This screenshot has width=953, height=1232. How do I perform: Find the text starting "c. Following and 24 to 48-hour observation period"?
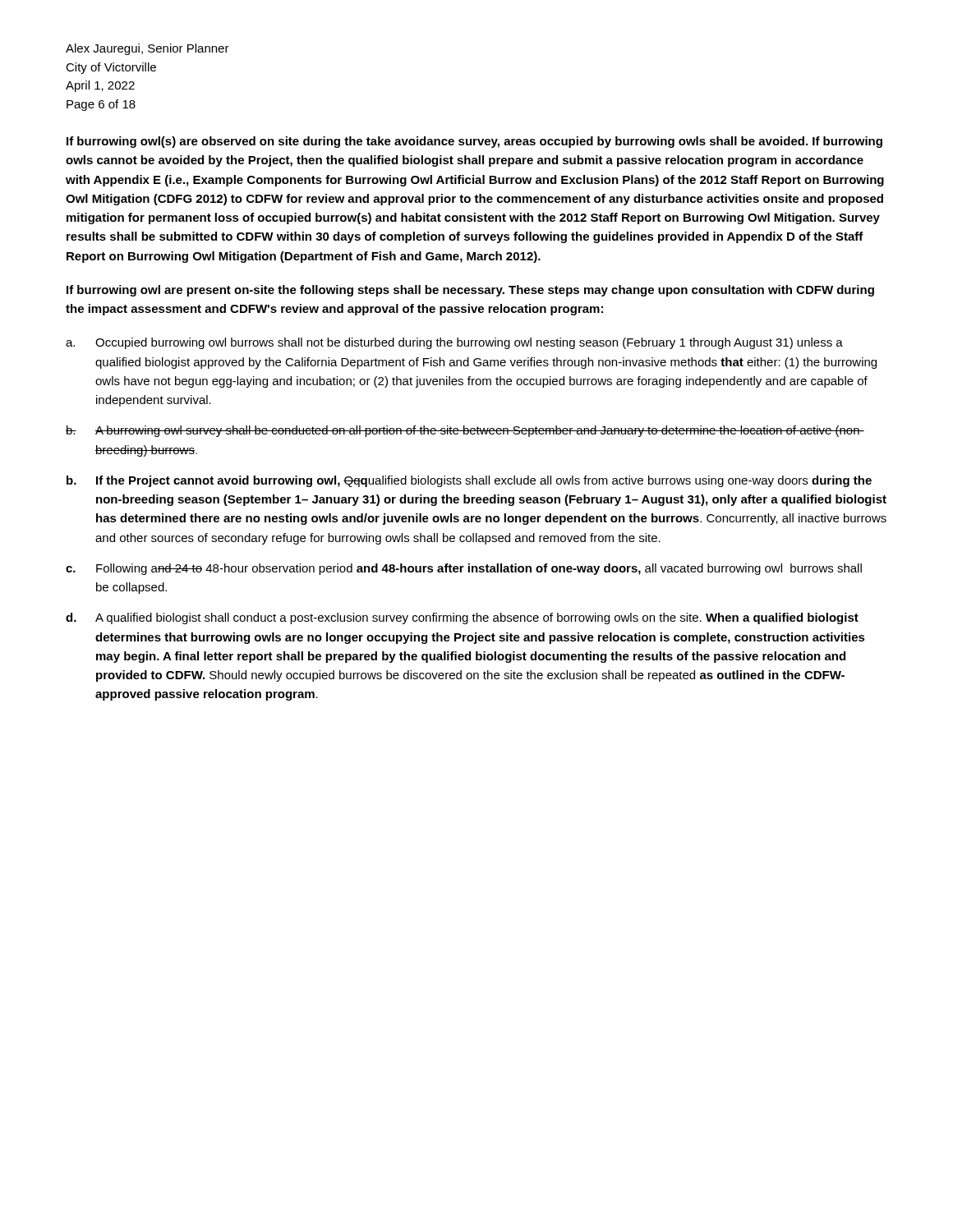[x=476, y=577]
